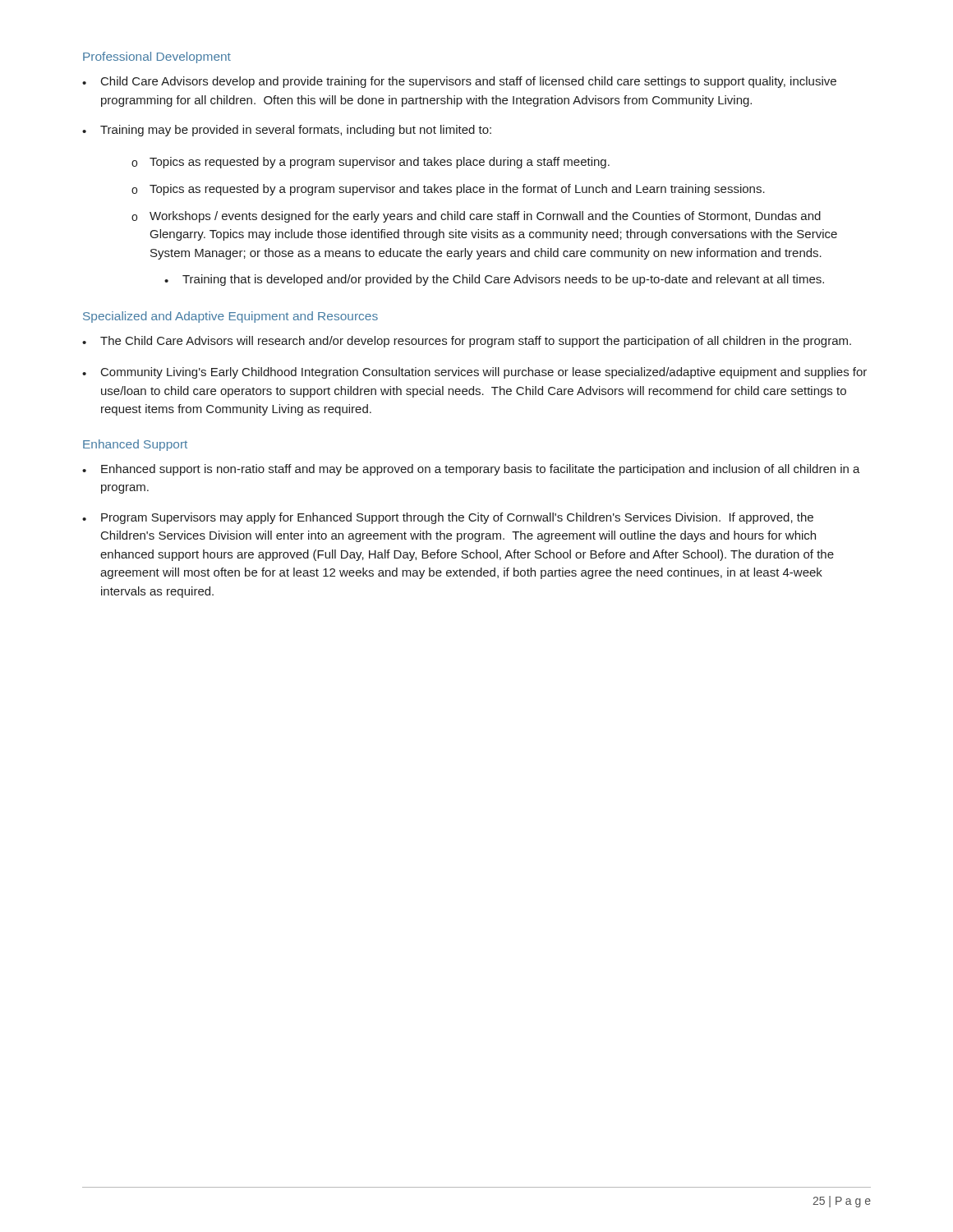Locate the text block starting "• Training may be provided in several"
This screenshot has height=1232, width=953.
287,131
